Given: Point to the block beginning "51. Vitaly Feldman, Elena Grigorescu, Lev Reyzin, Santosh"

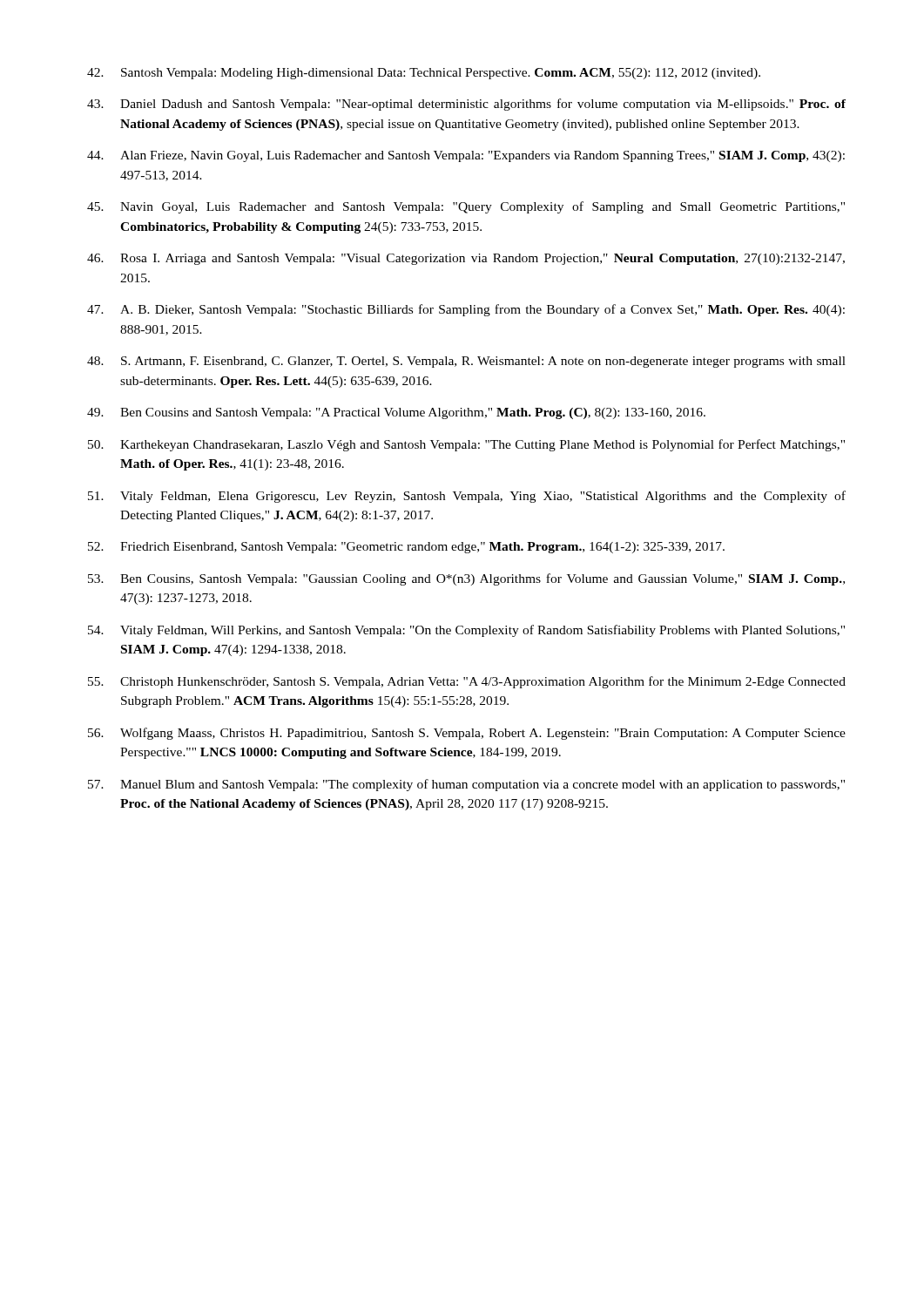Looking at the screenshot, I should click(x=466, y=505).
